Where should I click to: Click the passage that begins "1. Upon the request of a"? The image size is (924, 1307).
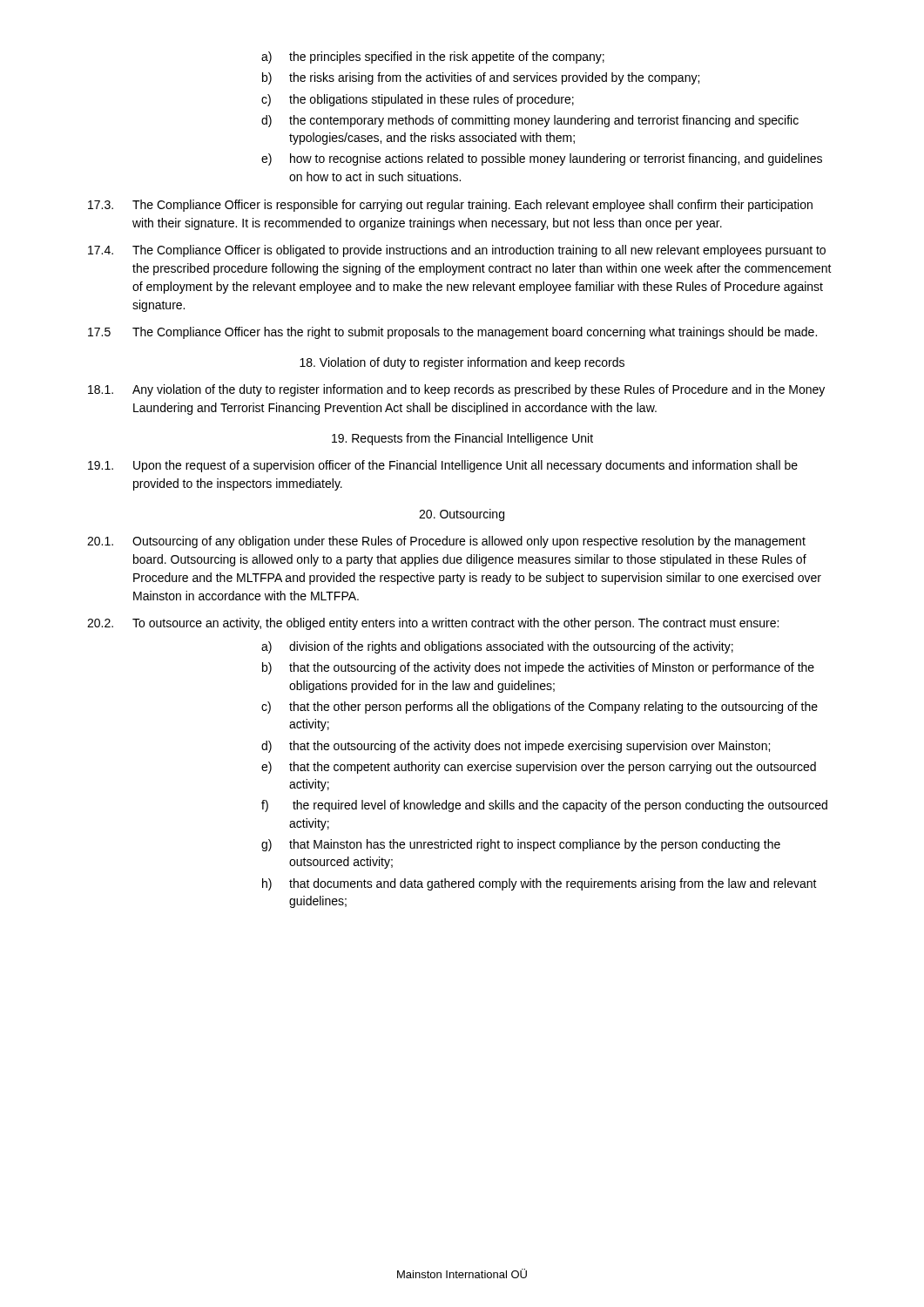point(462,475)
